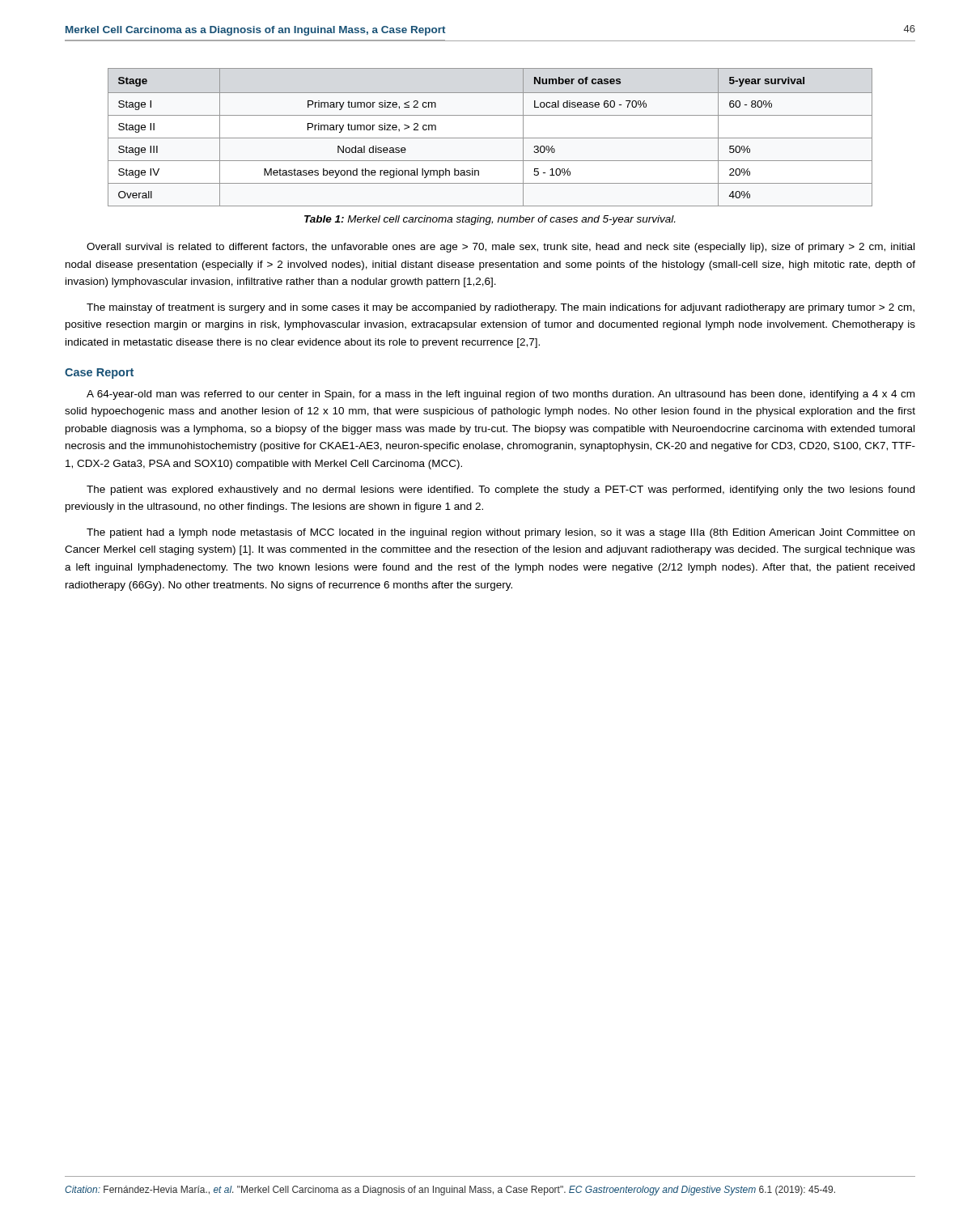Find the table that mentions "60 - 80%"
The height and width of the screenshot is (1214, 980).
point(490,137)
